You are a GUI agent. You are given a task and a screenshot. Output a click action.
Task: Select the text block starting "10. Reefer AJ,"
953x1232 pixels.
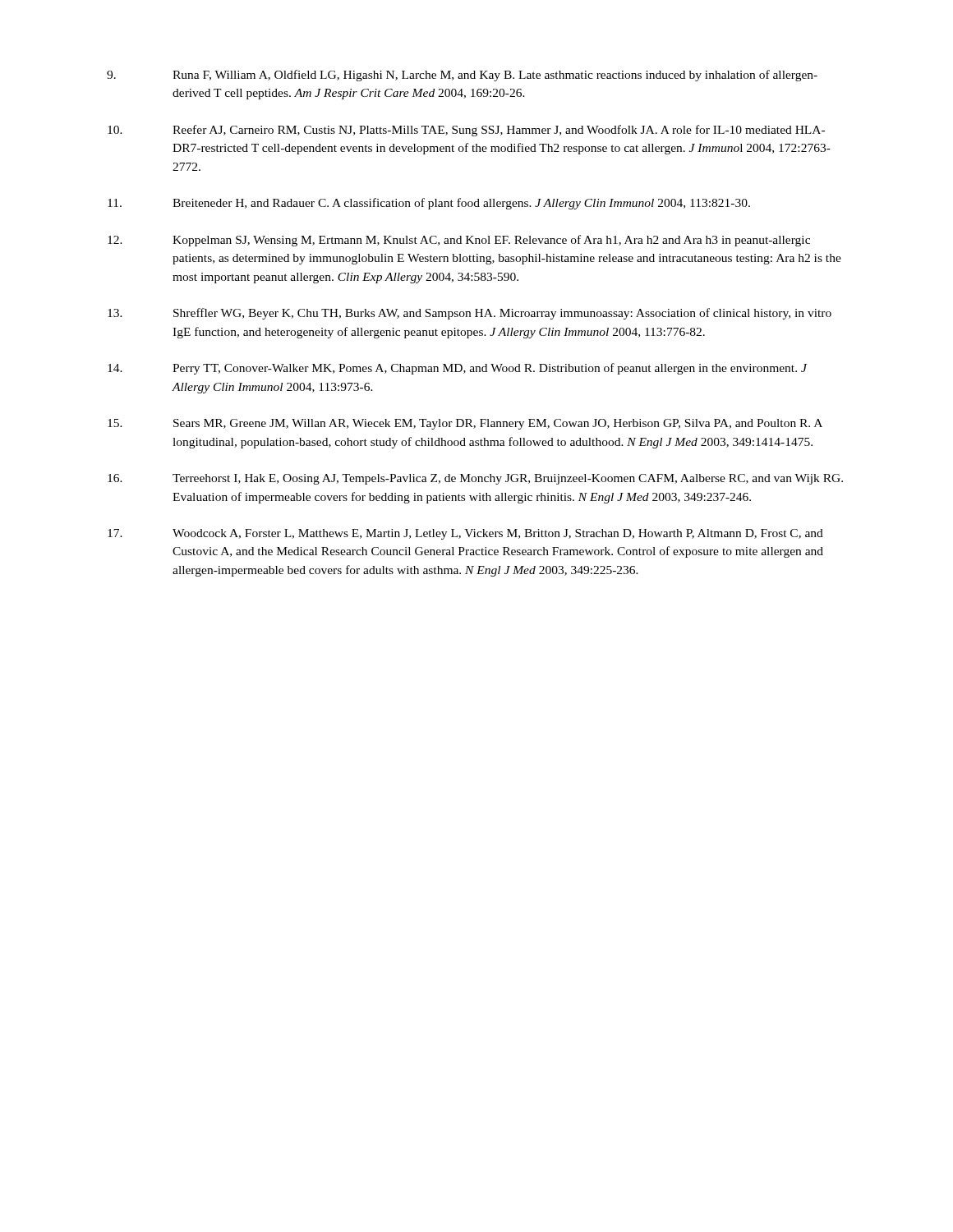[x=476, y=148]
